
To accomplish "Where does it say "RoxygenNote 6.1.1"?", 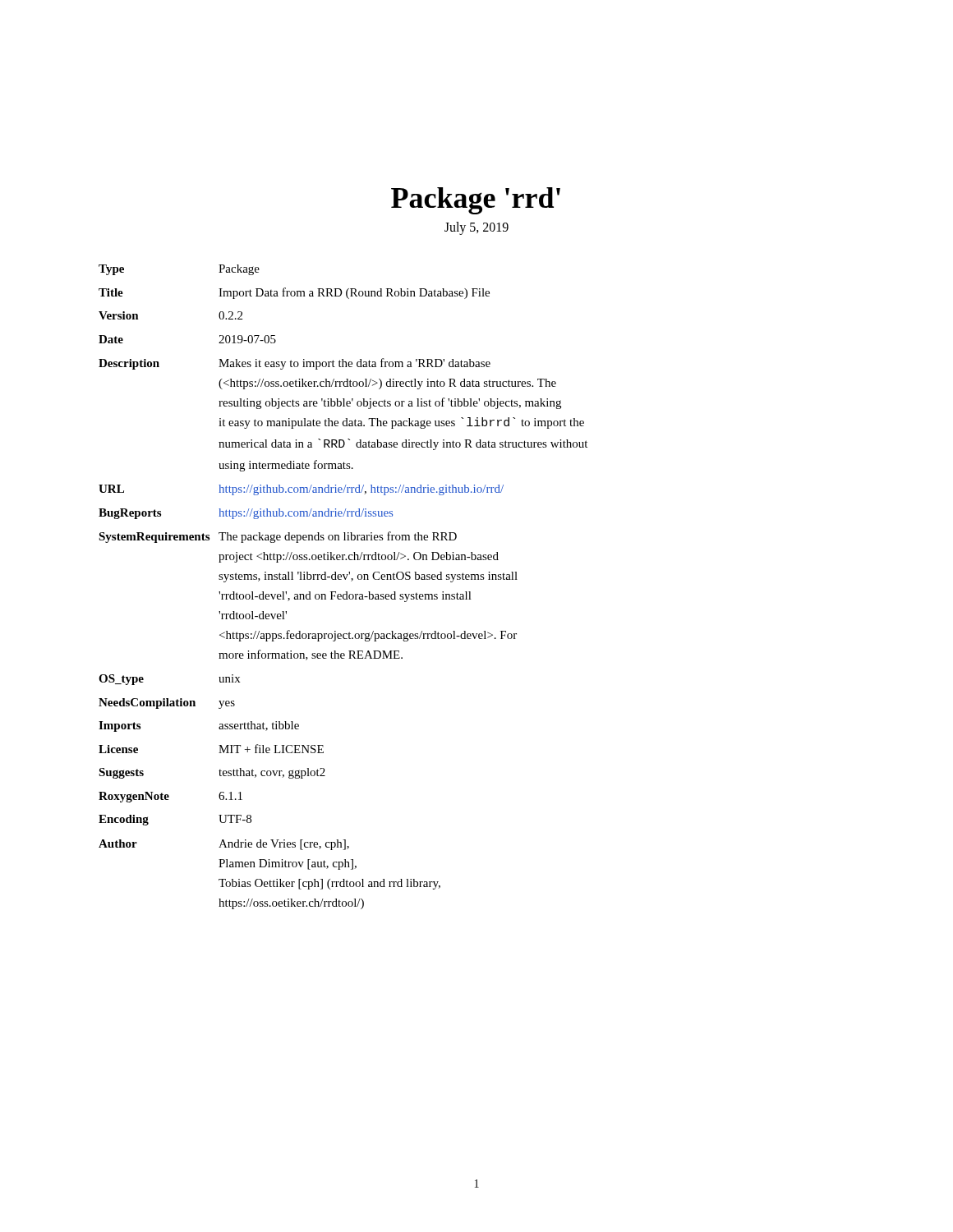I will pos(170,797).
